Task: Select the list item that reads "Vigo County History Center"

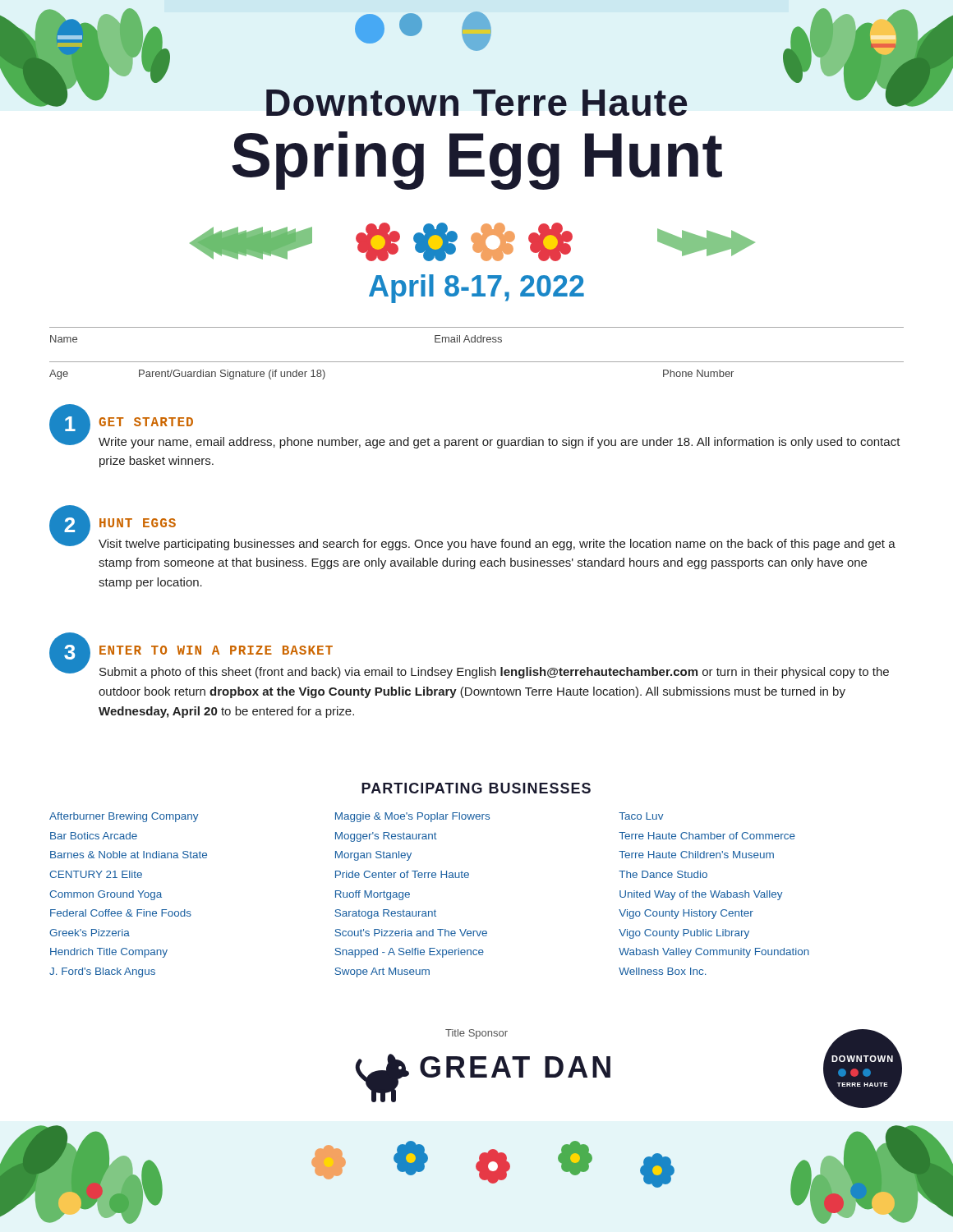Action: click(686, 913)
